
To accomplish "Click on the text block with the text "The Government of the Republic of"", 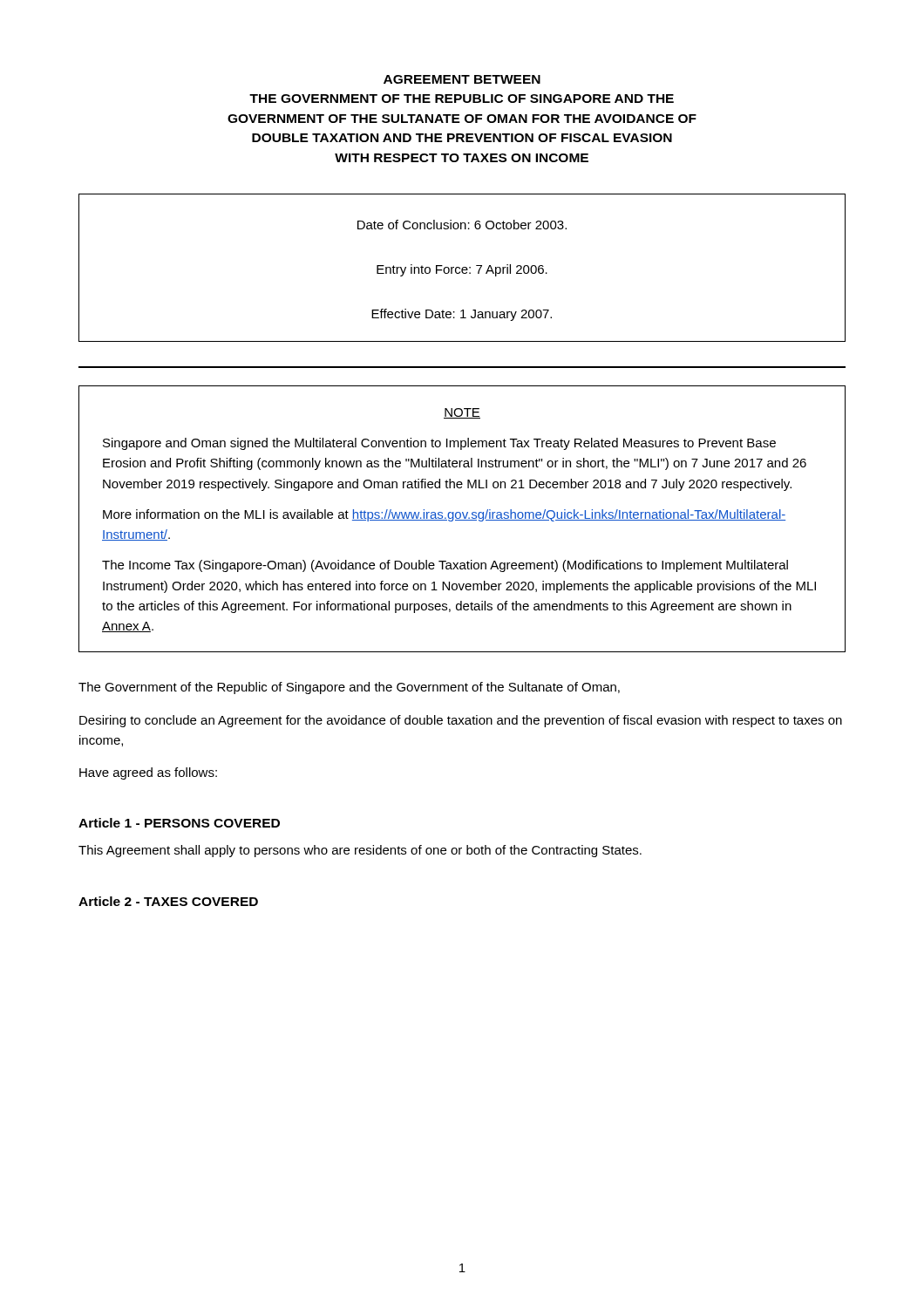I will click(x=350, y=687).
